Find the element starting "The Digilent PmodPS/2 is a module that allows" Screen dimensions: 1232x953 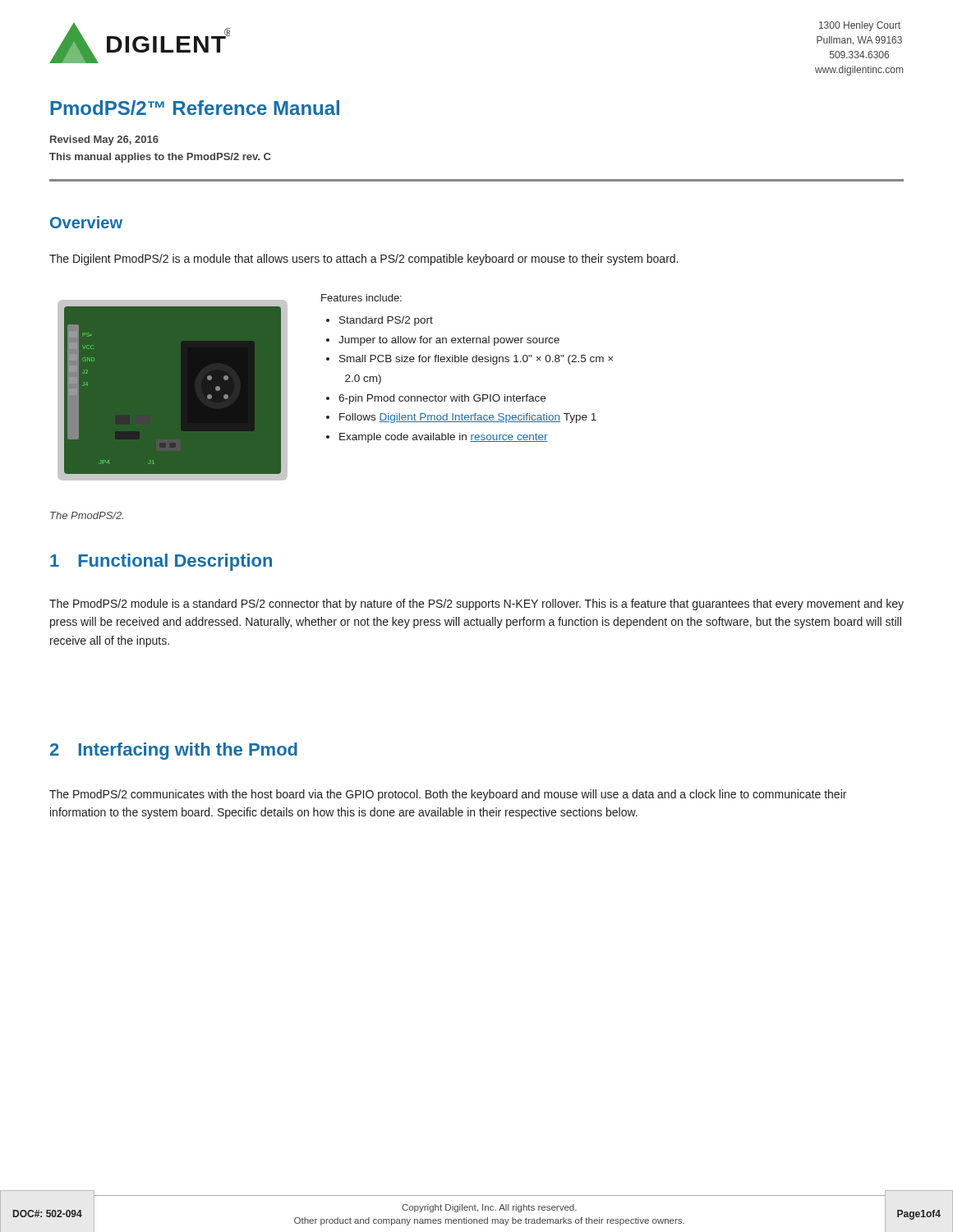pyautogui.click(x=364, y=259)
